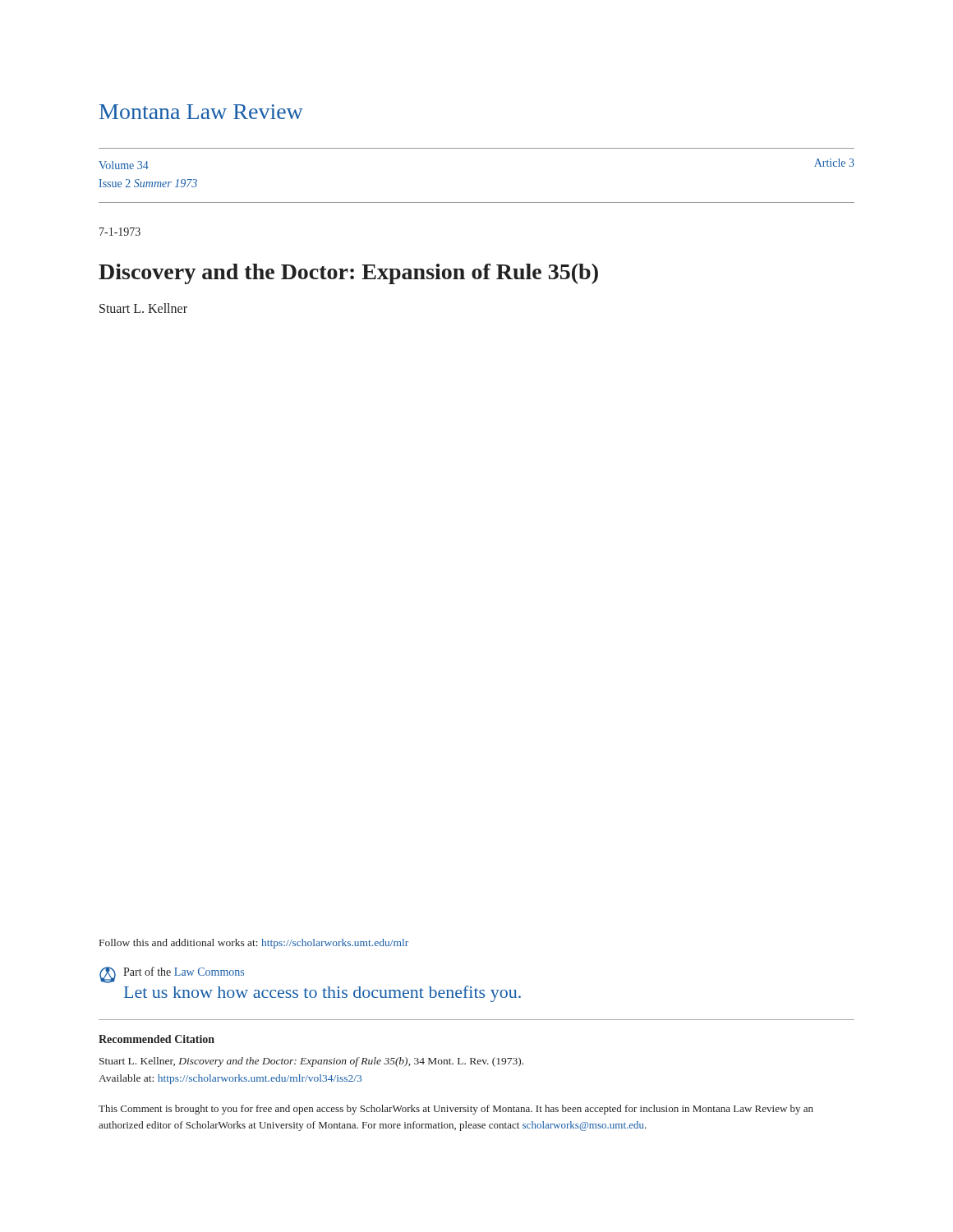953x1232 pixels.
Task: Select the text block that says "Part of the Law"
Action: coord(476,985)
